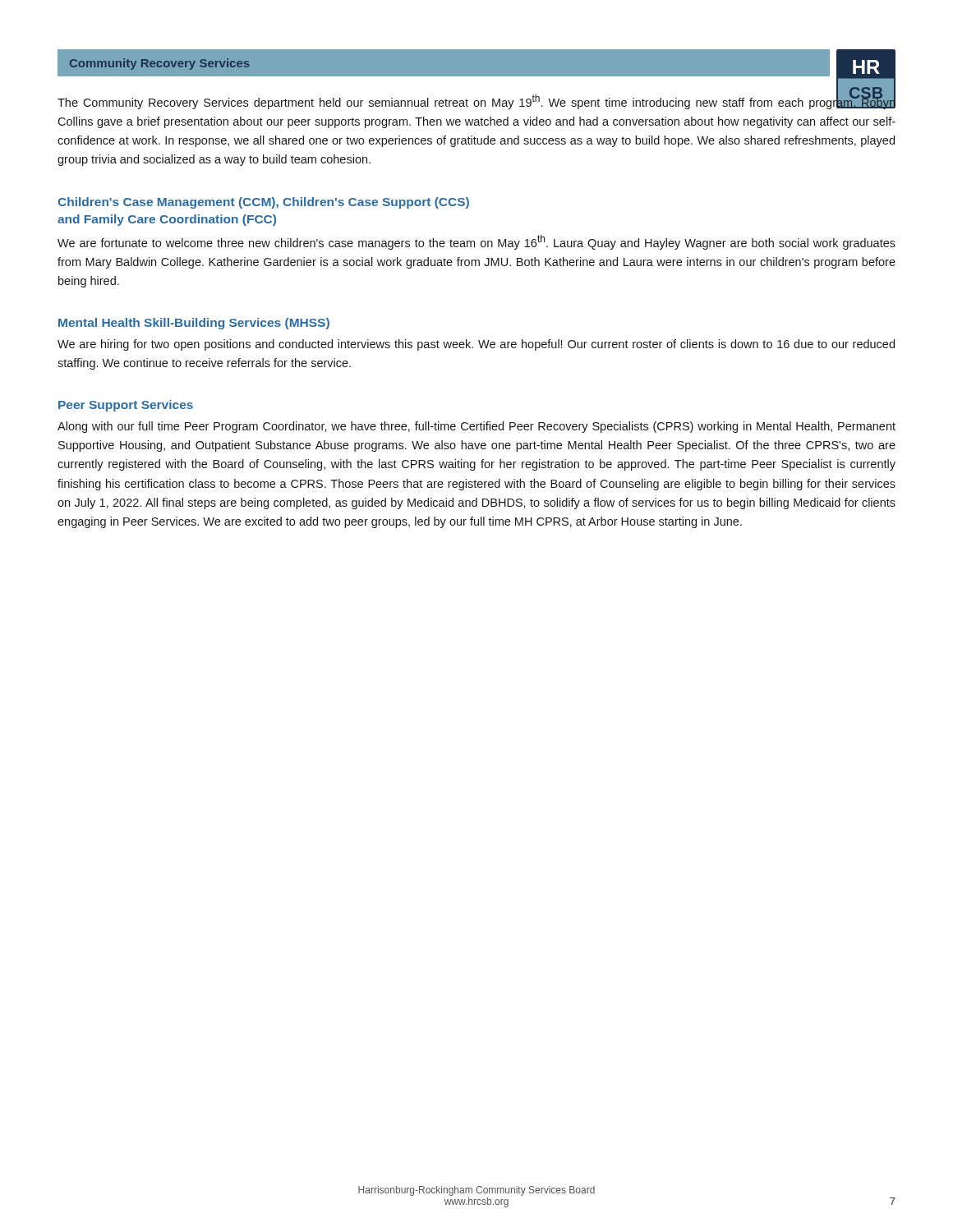
Task: Select the text block with the text "Along with our full time Peer Program"
Action: (x=476, y=474)
